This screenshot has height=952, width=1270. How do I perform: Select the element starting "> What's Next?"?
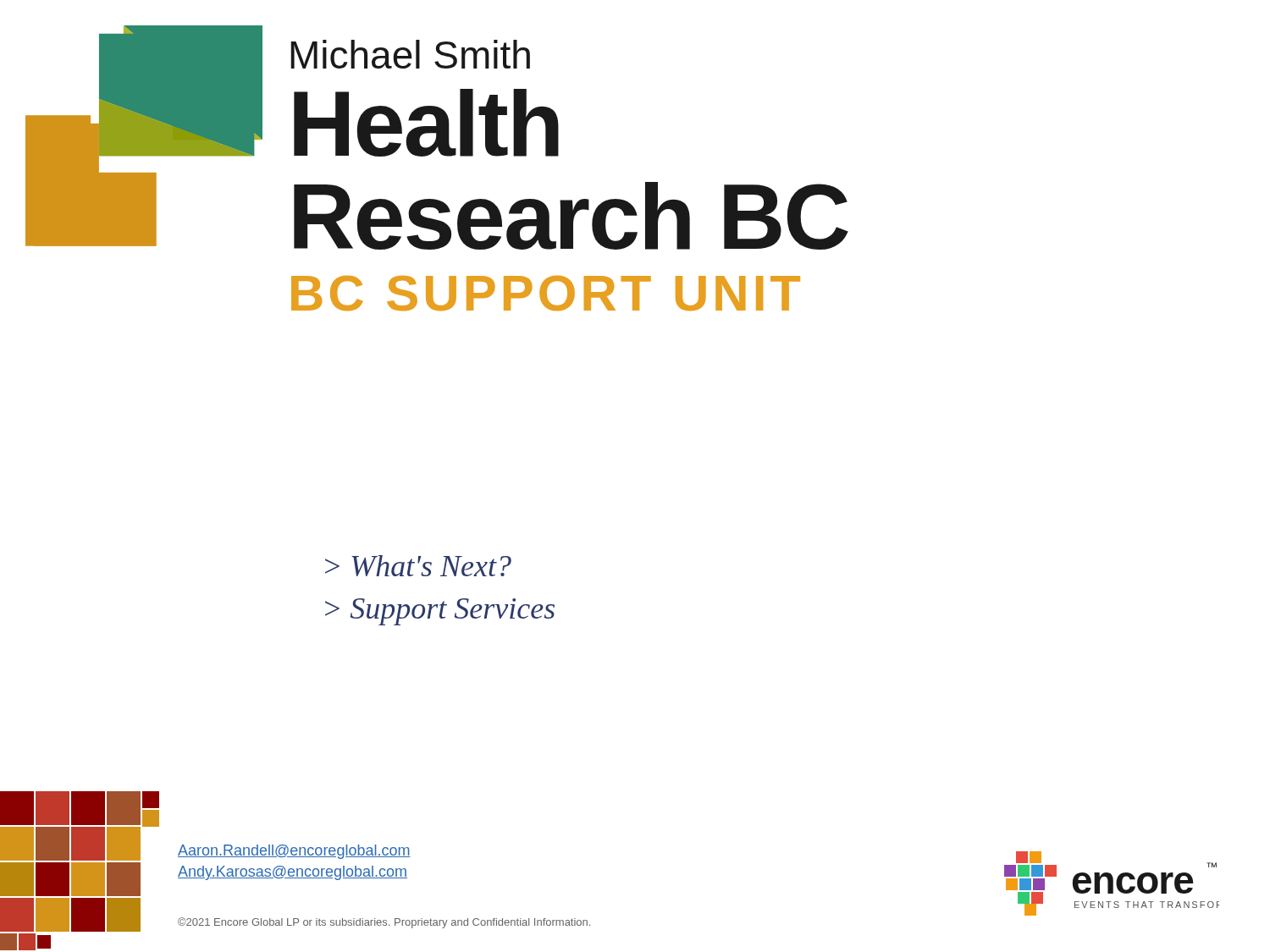[416, 566]
